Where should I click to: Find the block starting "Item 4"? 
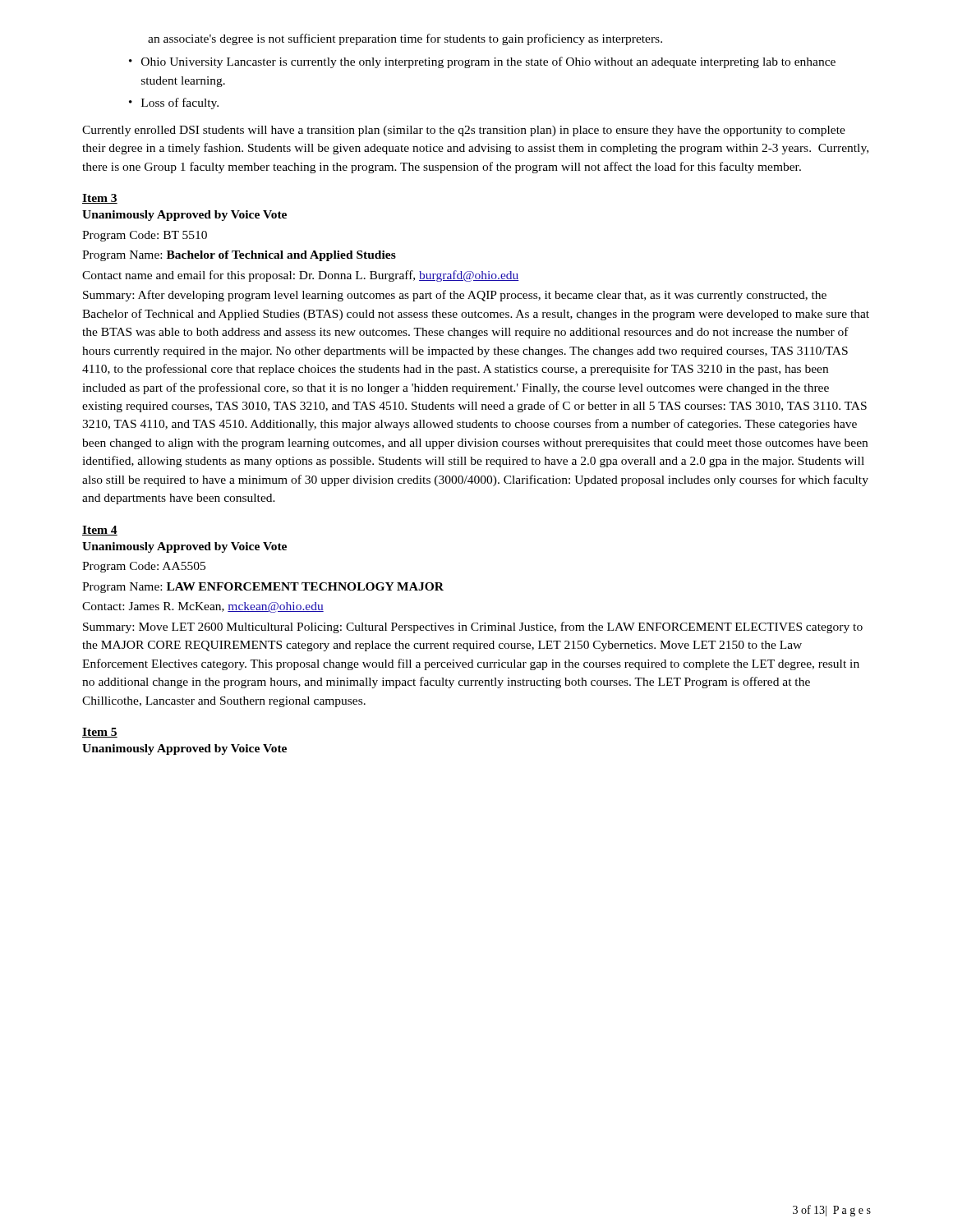coord(100,529)
